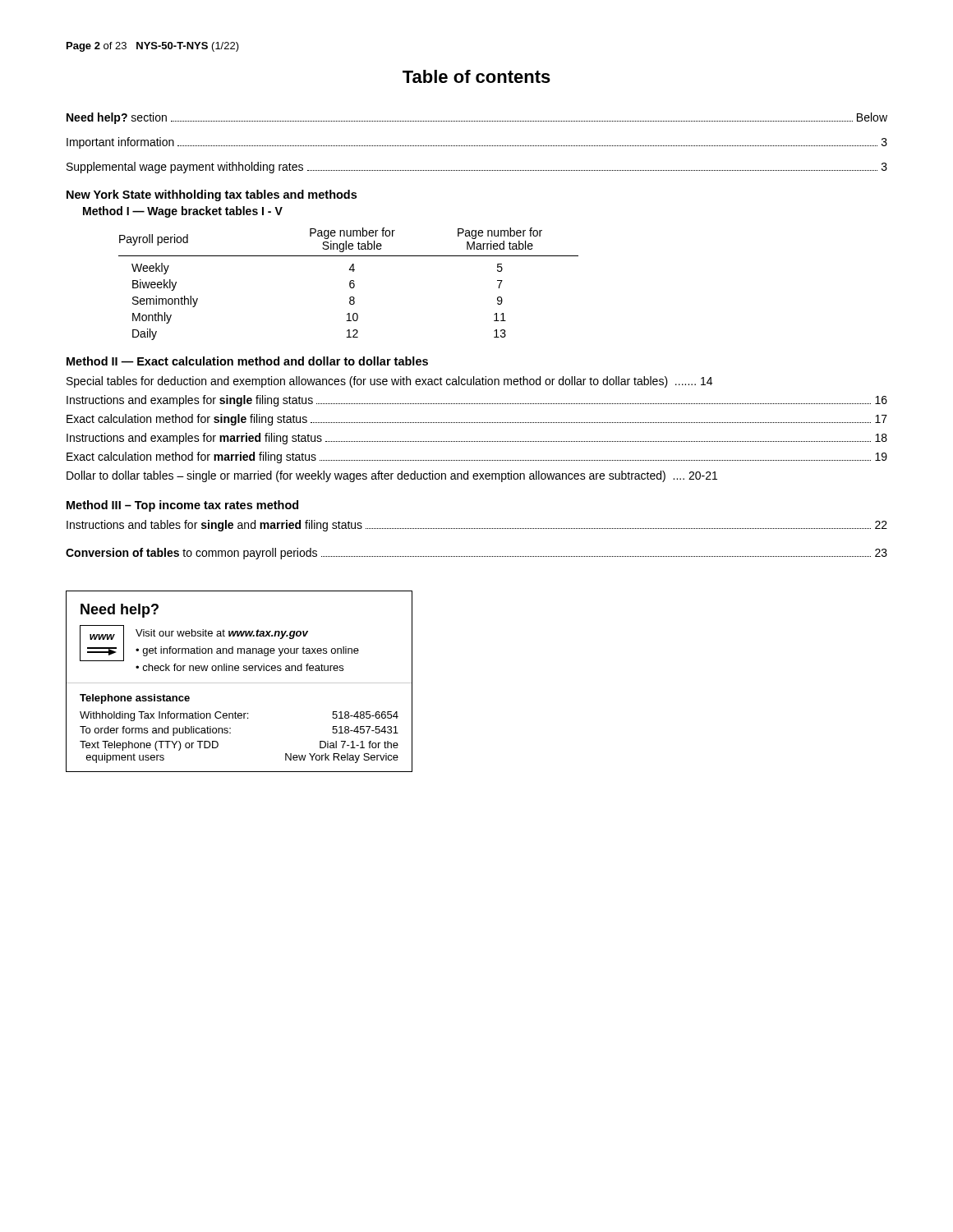Select the list item with the text "Need help? section"
The image size is (953, 1232).
476,117
